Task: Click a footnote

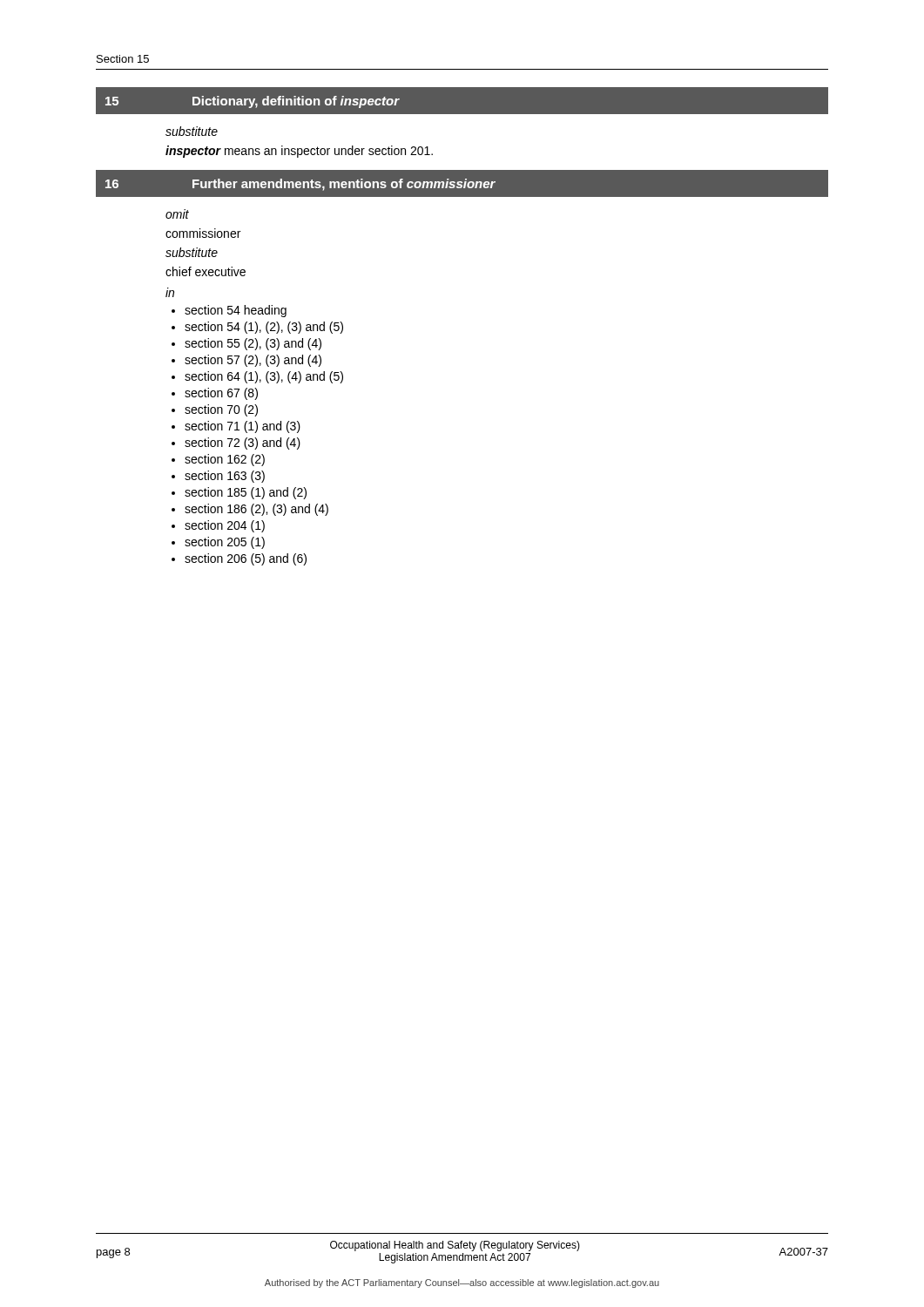Action: (462, 1283)
